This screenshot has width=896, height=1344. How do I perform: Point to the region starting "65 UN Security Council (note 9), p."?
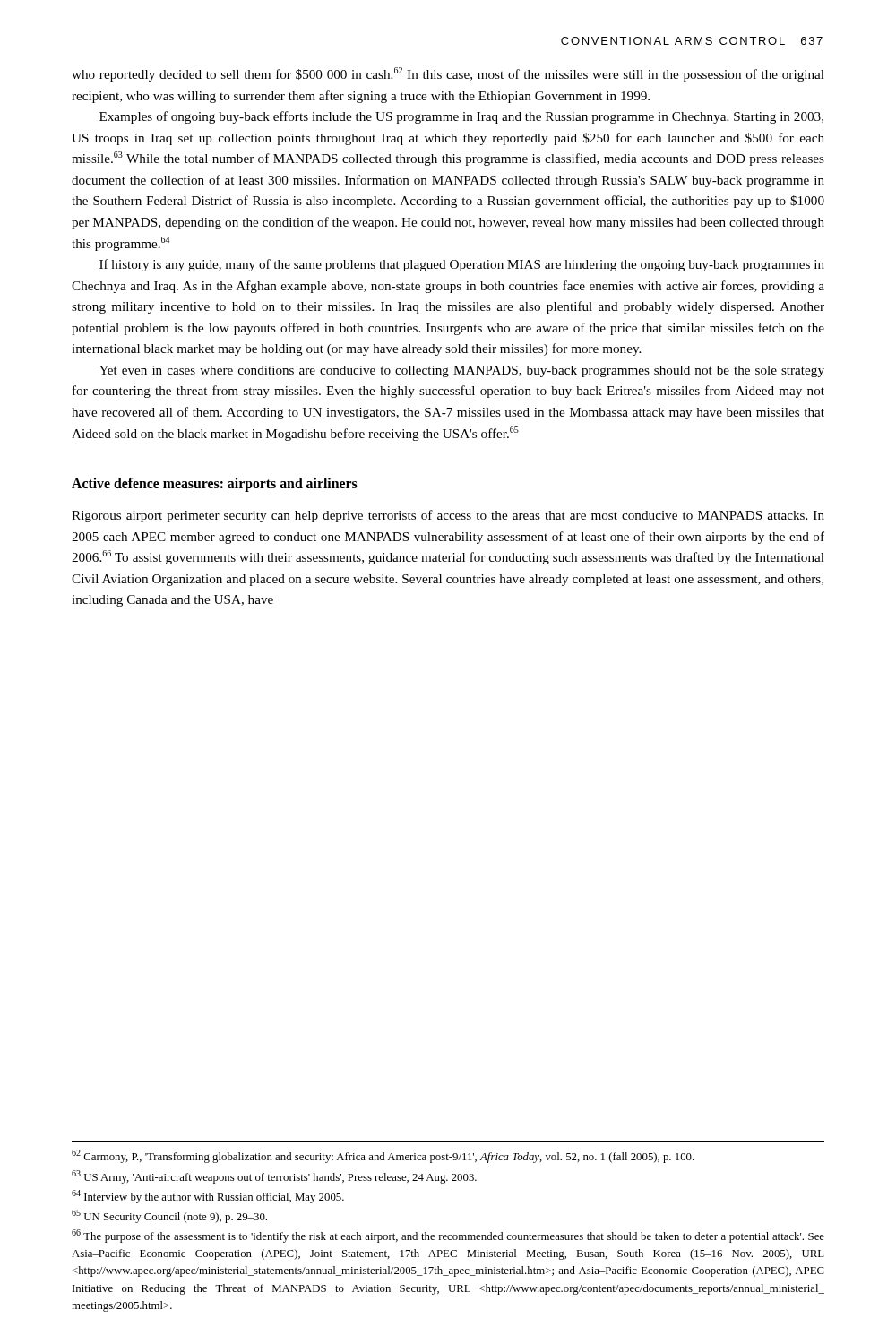(170, 1216)
